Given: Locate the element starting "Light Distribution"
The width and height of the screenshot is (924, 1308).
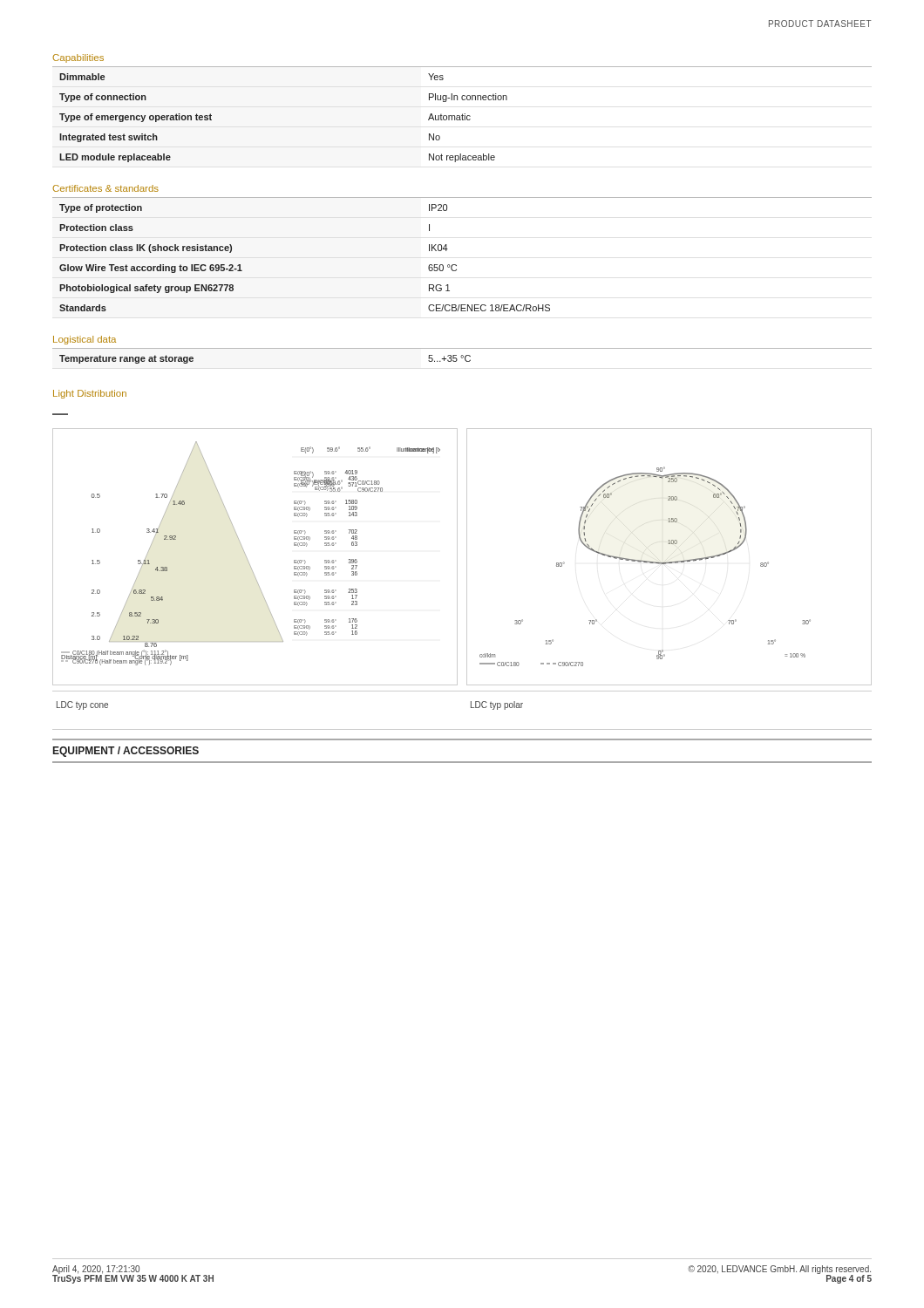Looking at the screenshot, I should [x=90, y=393].
